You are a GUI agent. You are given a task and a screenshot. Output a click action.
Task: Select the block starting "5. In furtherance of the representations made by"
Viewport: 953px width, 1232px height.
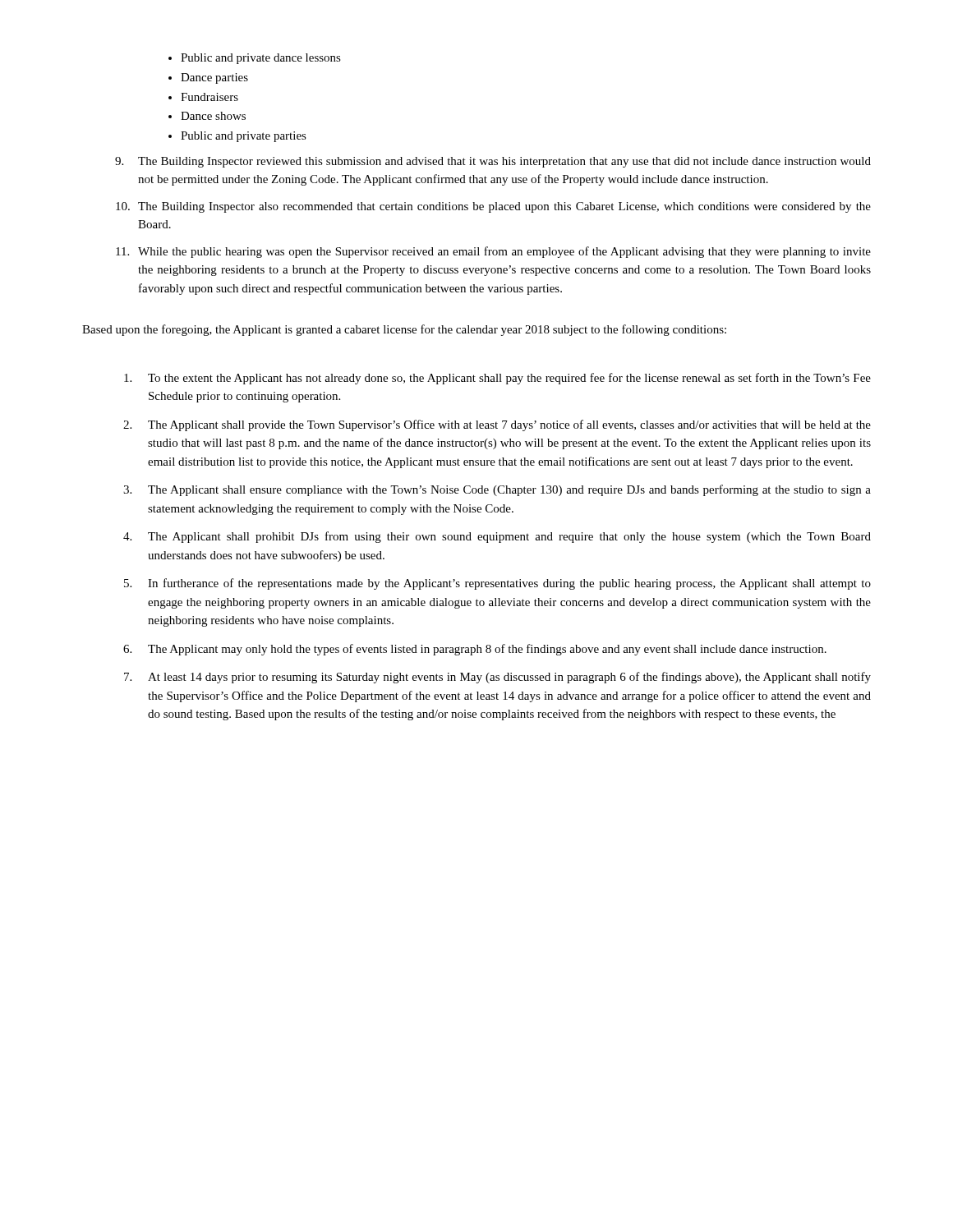pos(497,602)
